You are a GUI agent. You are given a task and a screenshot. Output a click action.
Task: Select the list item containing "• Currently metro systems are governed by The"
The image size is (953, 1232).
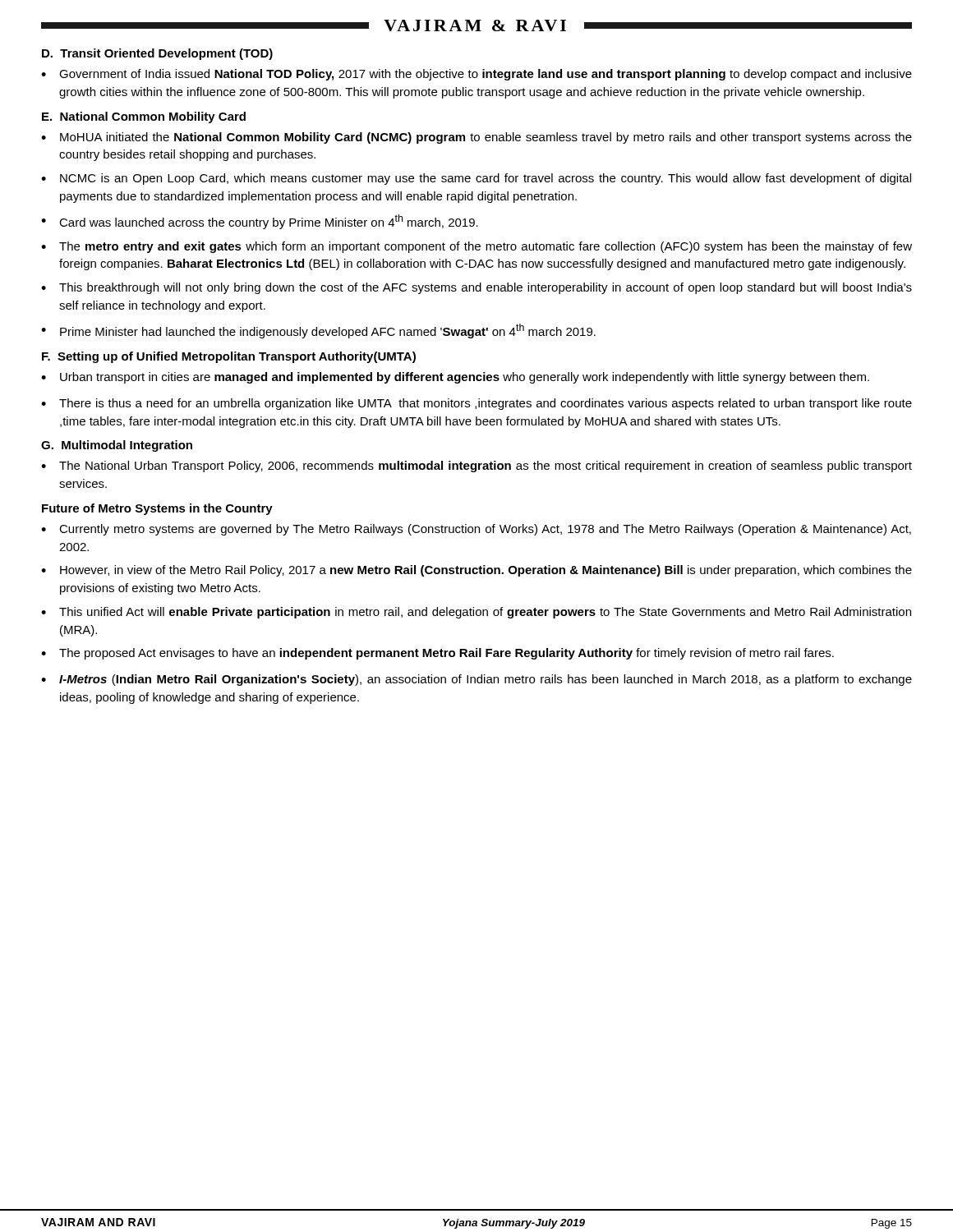476,538
